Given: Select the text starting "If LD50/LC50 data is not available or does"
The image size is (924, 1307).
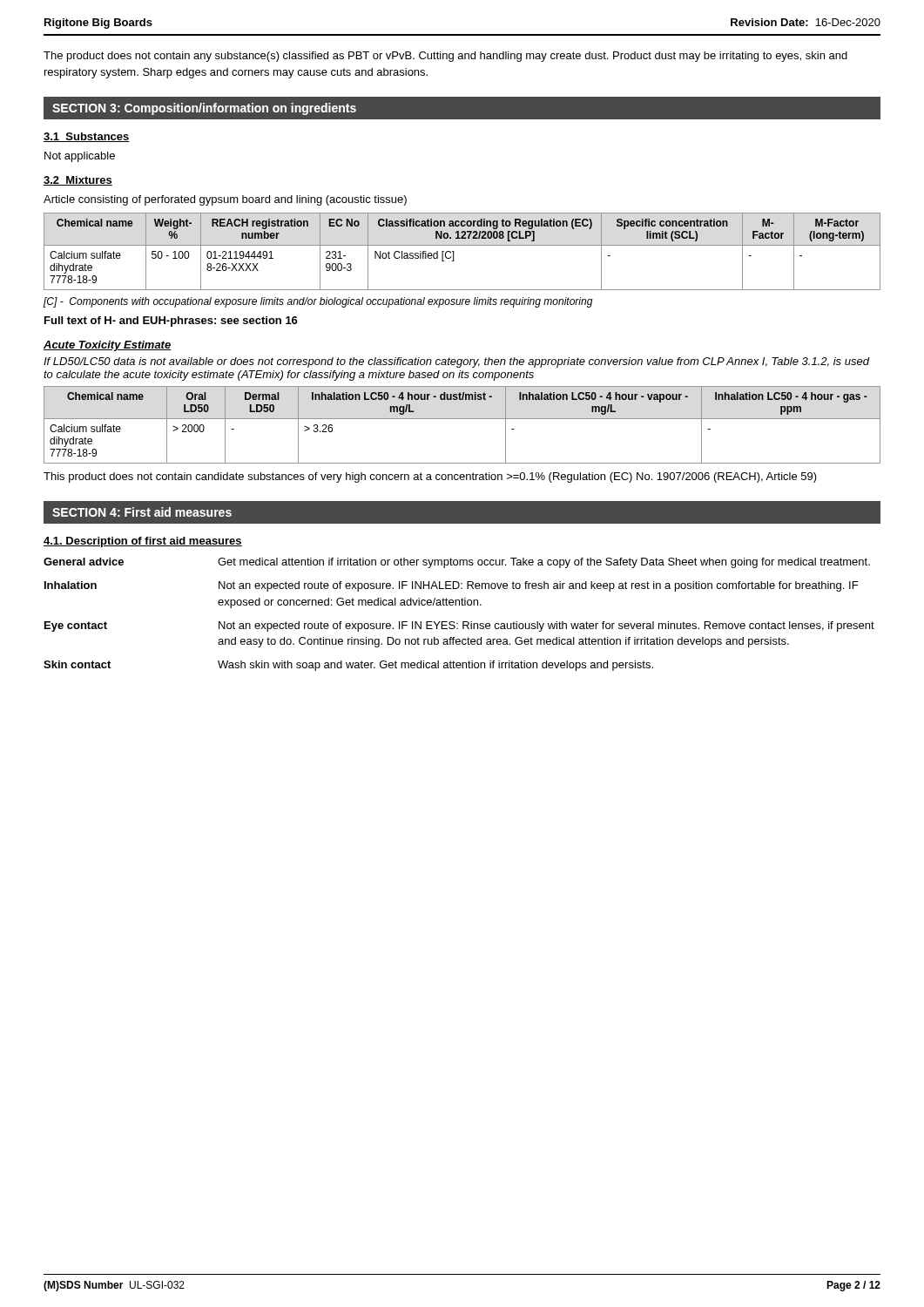Looking at the screenshot, I should (x=456, y=368).
